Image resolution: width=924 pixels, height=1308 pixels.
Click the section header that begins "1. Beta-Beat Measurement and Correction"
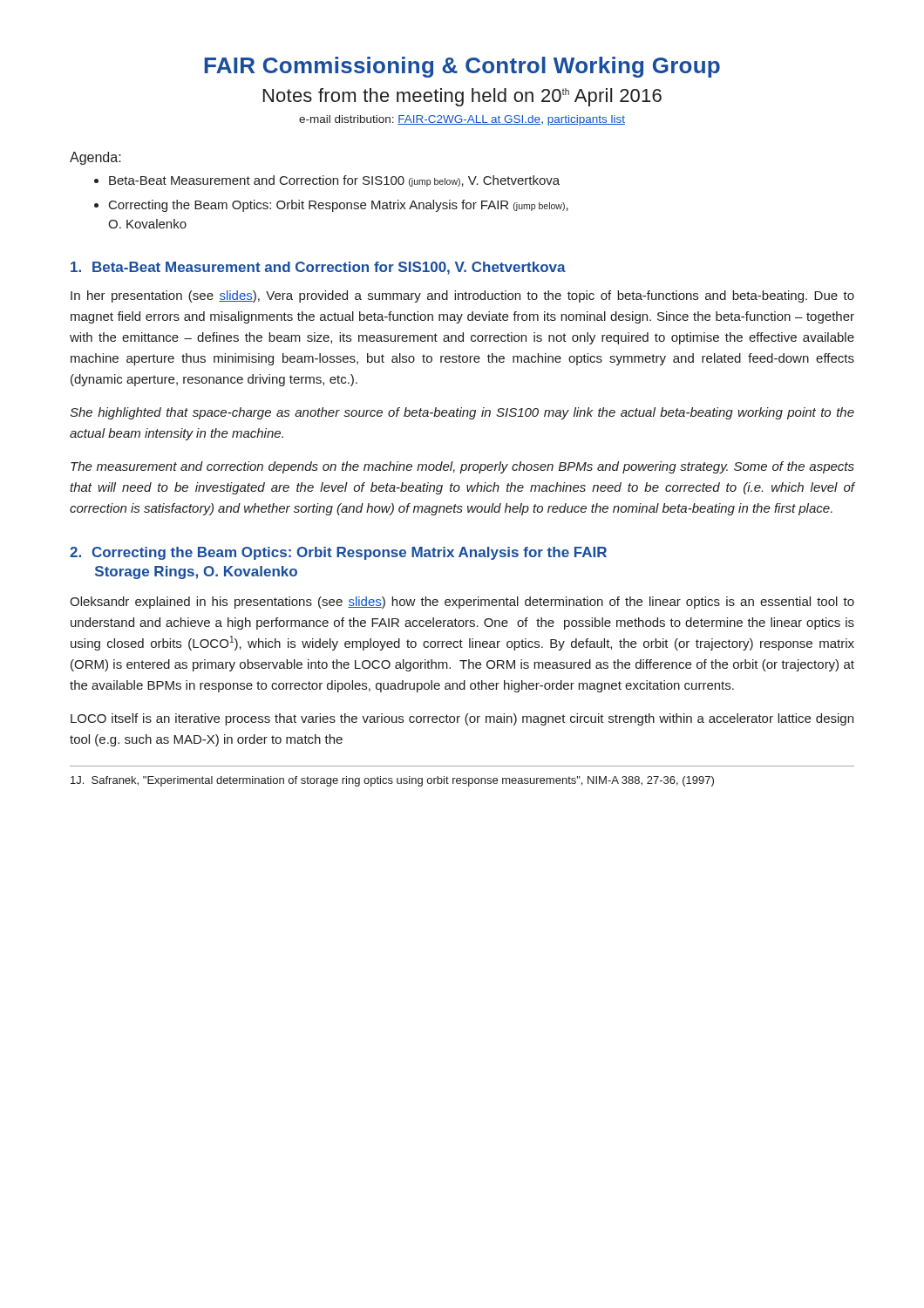(318, 267)
